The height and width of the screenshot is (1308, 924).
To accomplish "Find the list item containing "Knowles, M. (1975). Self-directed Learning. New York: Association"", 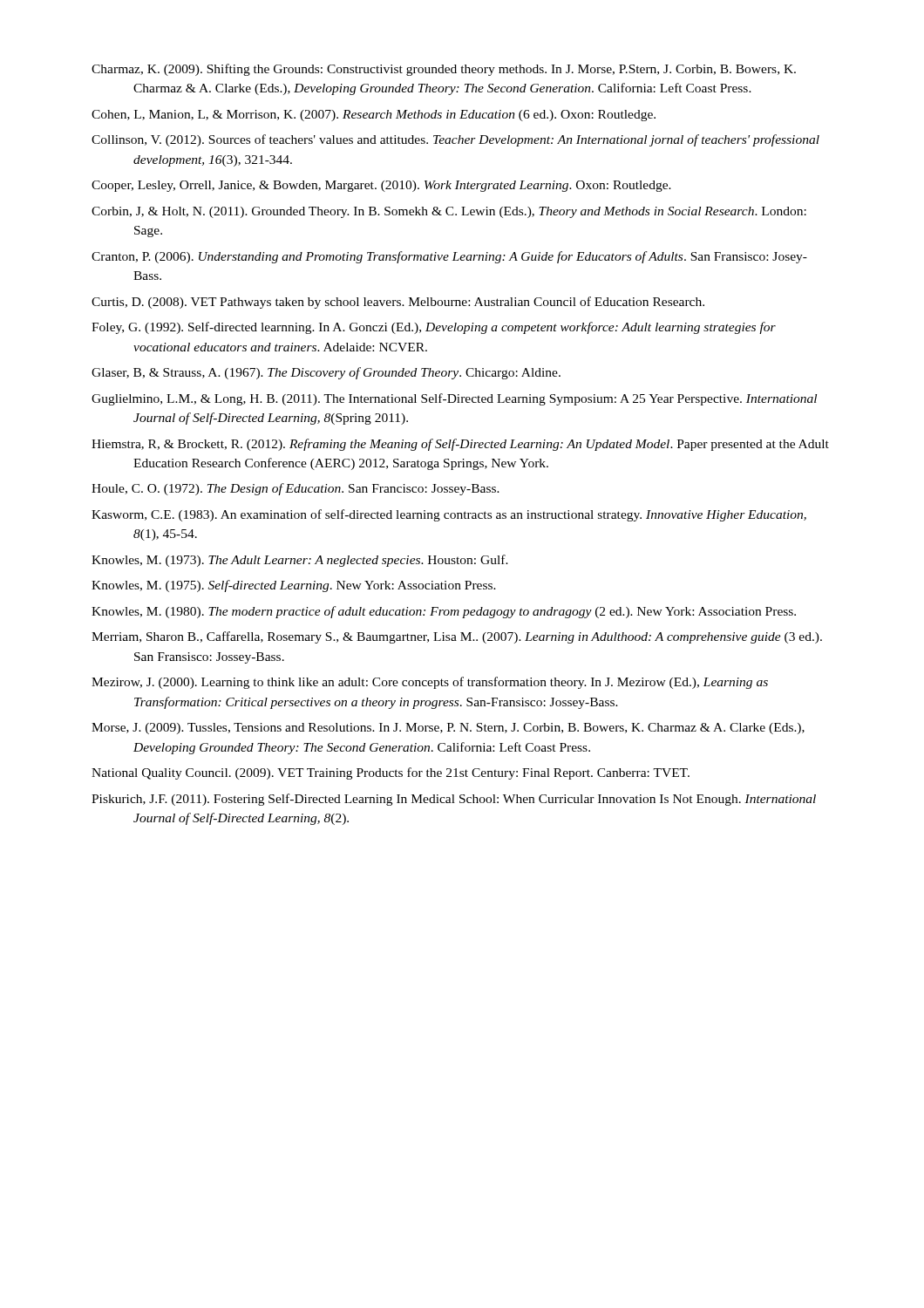I will (x=294, y=585).
